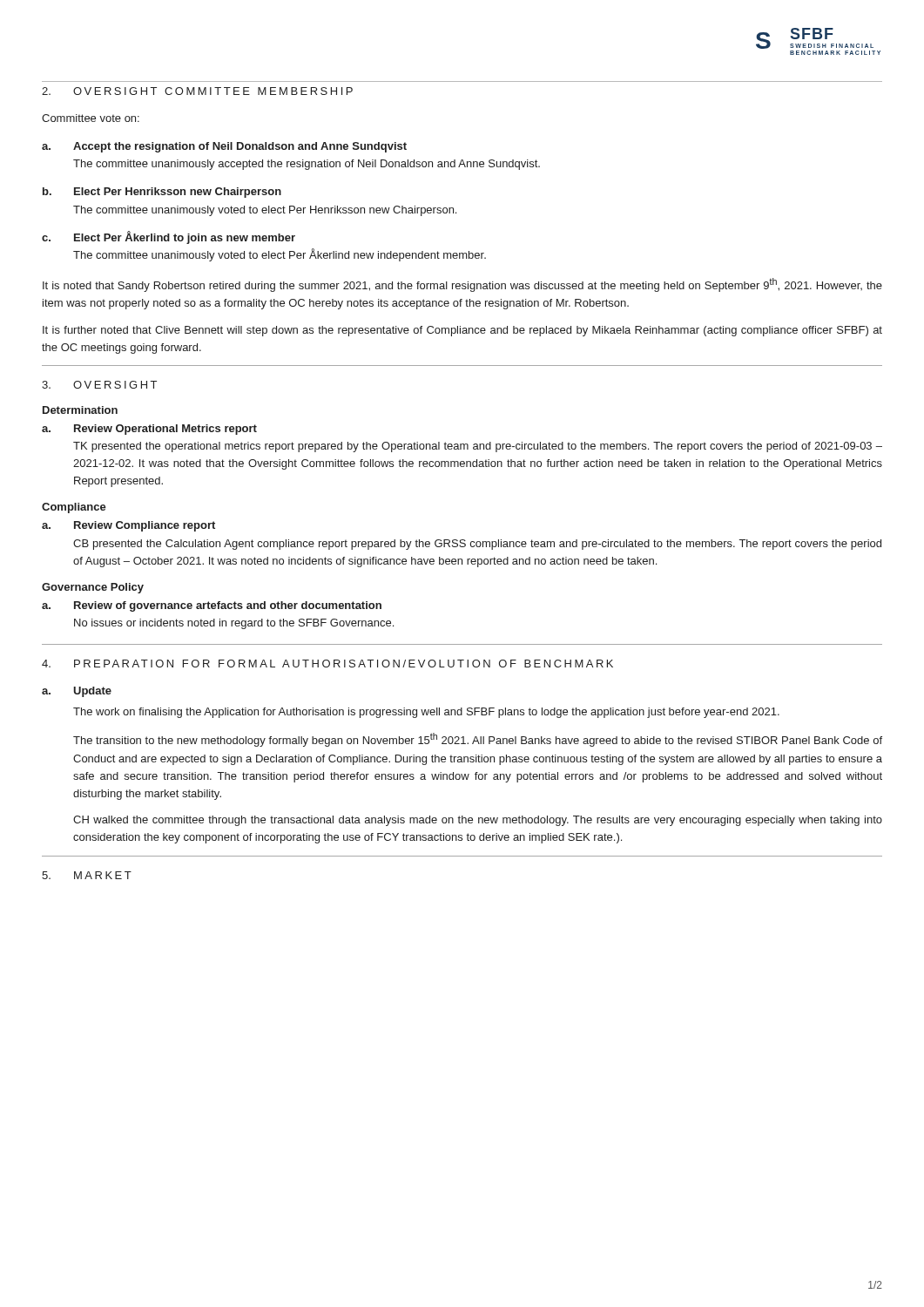This screenshot has width=924, height=1307.
Task: Select the passage starting "Governance Policy"
Action: point(93,587)
